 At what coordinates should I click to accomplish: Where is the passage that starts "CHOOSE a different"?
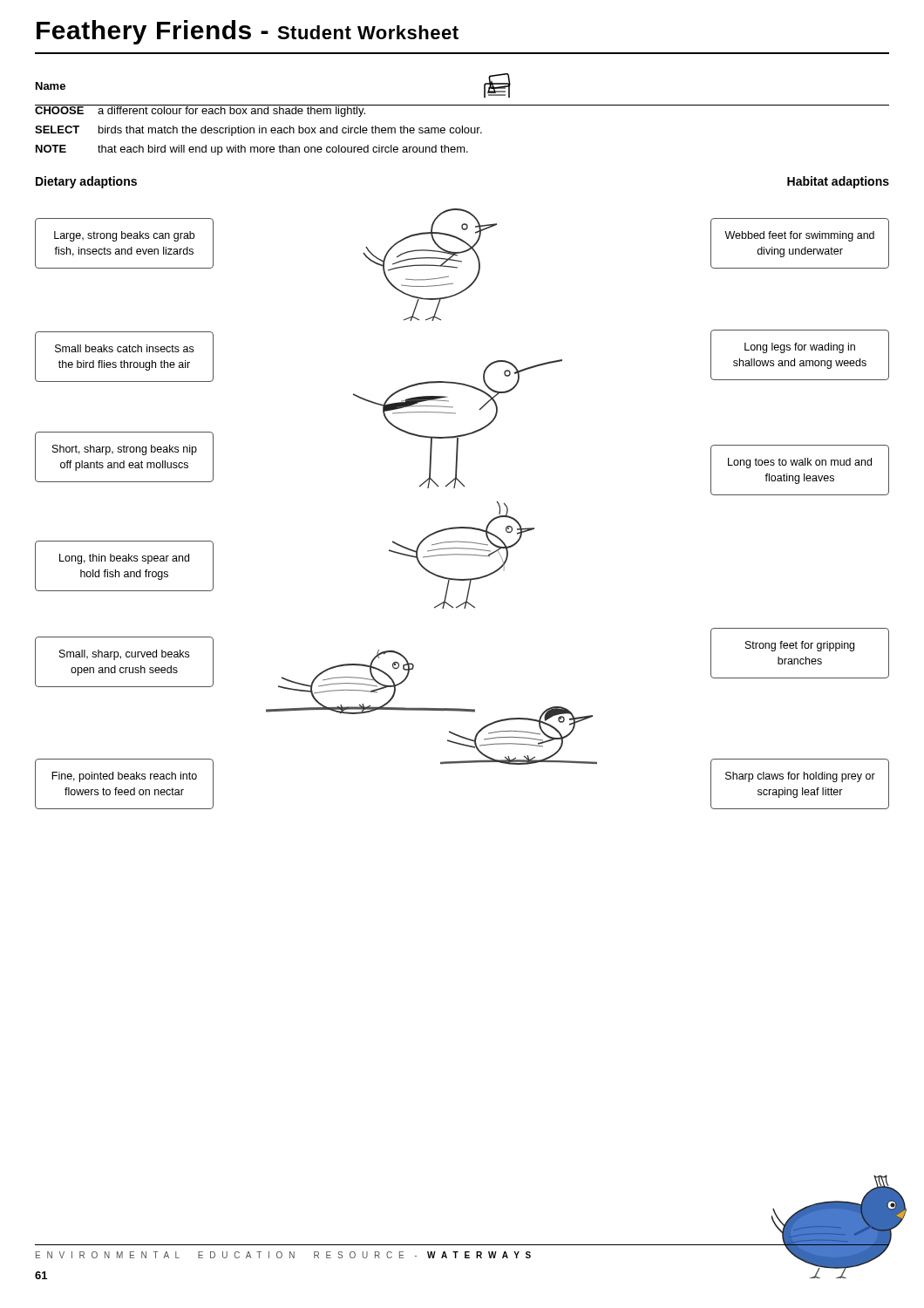[x=259, y=130]
